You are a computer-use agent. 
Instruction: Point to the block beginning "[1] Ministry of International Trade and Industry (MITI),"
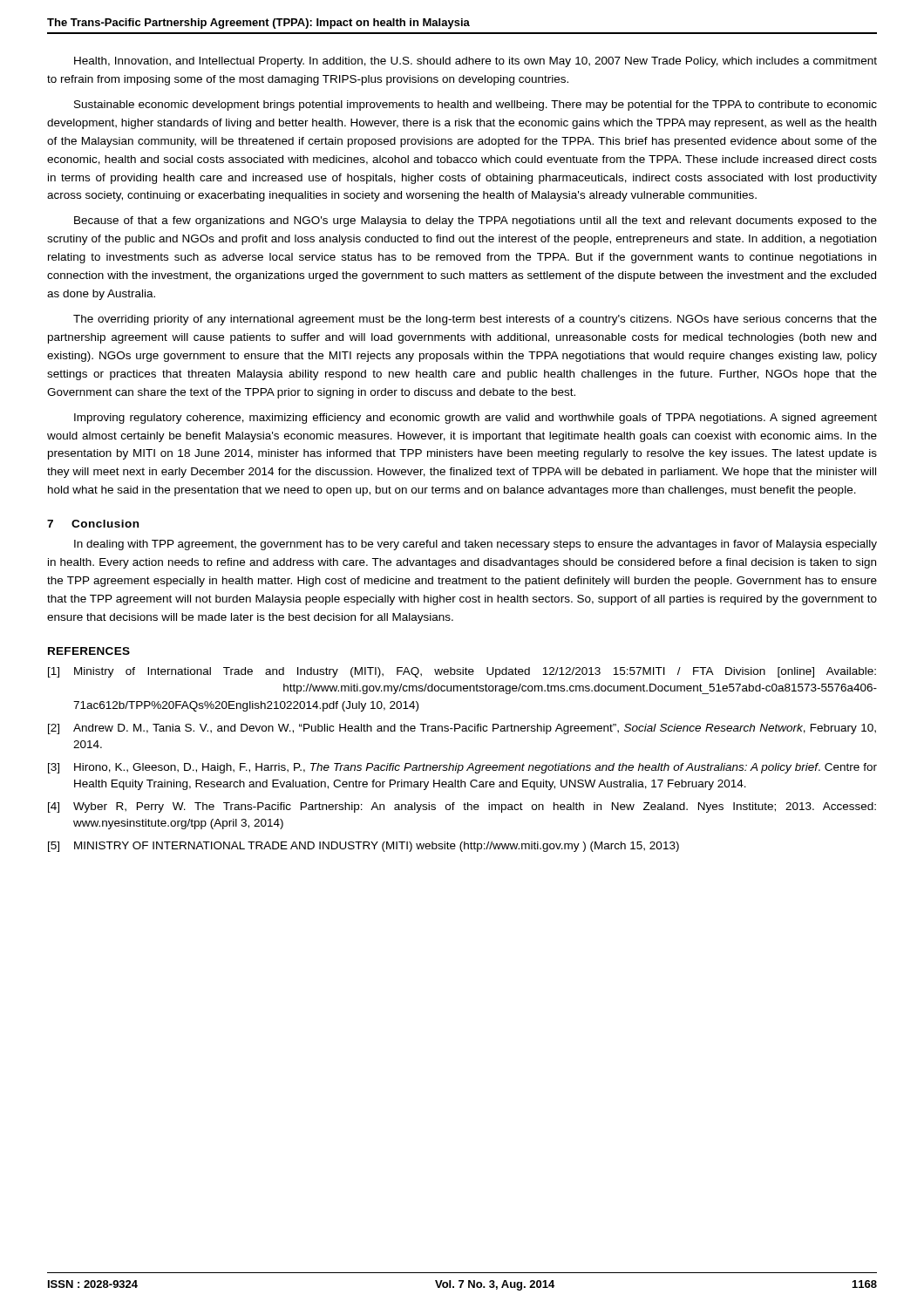point(462,688)
